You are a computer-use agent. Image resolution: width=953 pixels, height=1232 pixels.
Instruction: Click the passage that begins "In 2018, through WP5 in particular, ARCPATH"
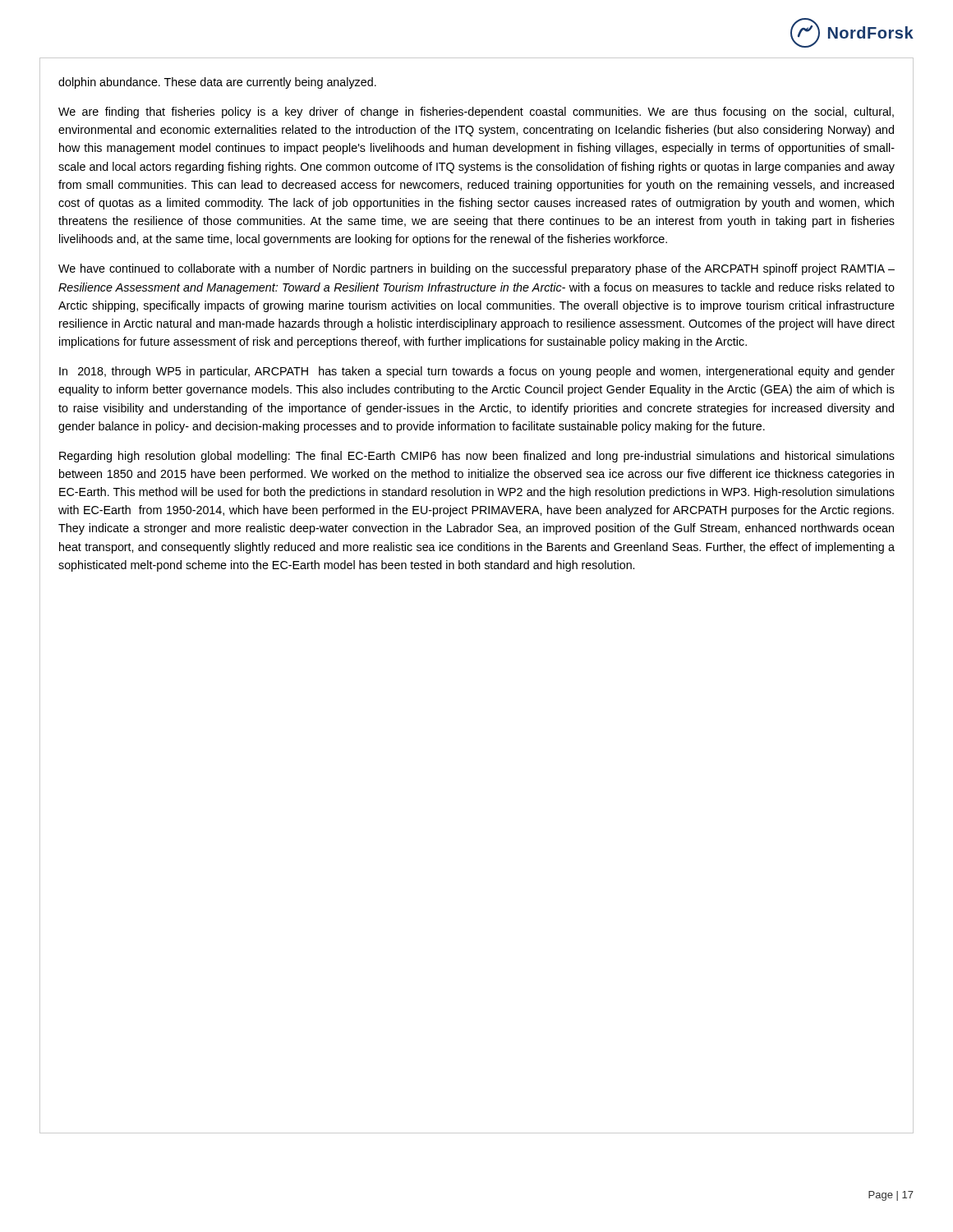tap(476, 399)
